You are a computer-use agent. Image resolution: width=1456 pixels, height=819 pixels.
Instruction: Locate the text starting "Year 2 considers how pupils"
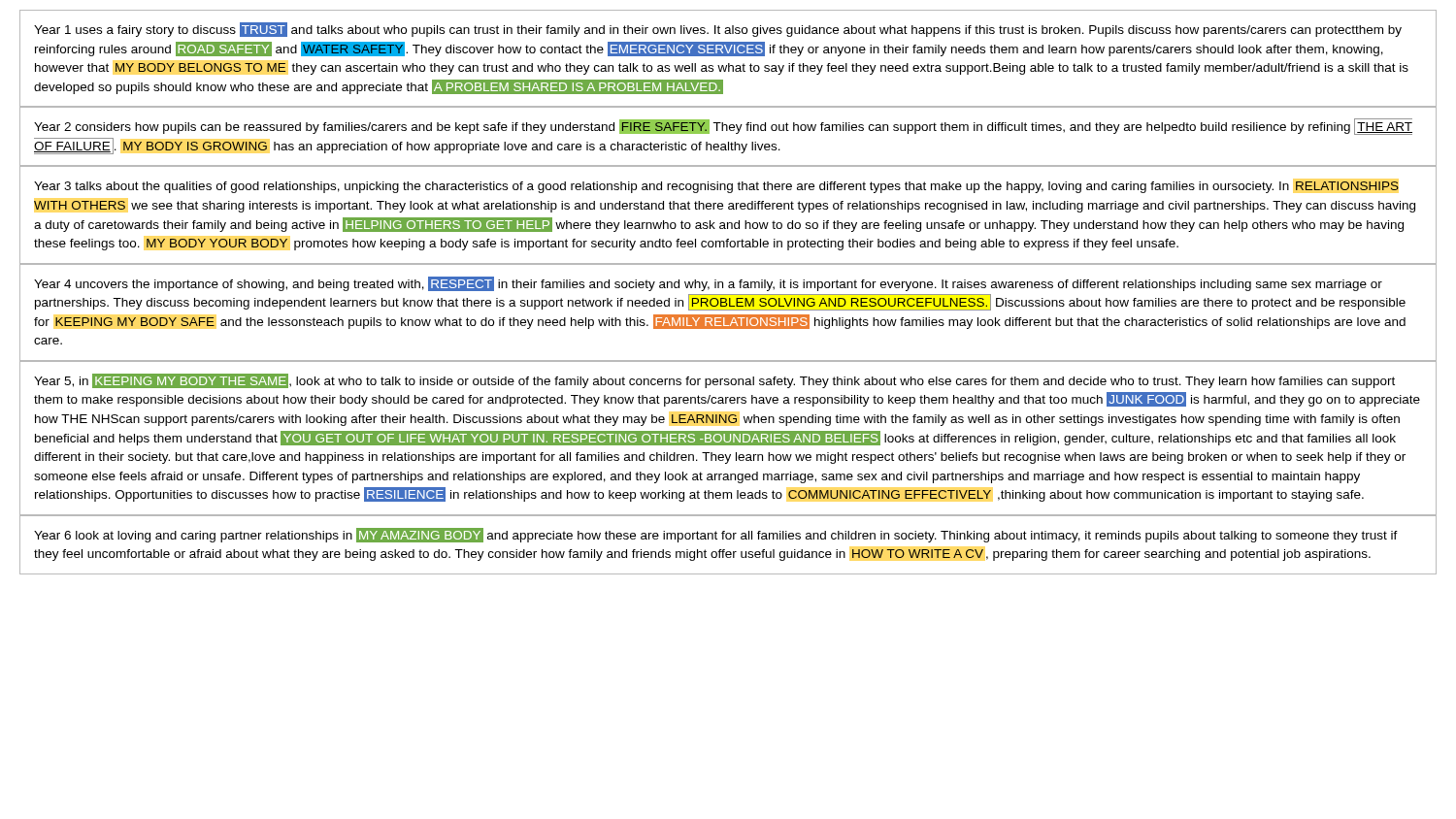[x=723, y=136]
